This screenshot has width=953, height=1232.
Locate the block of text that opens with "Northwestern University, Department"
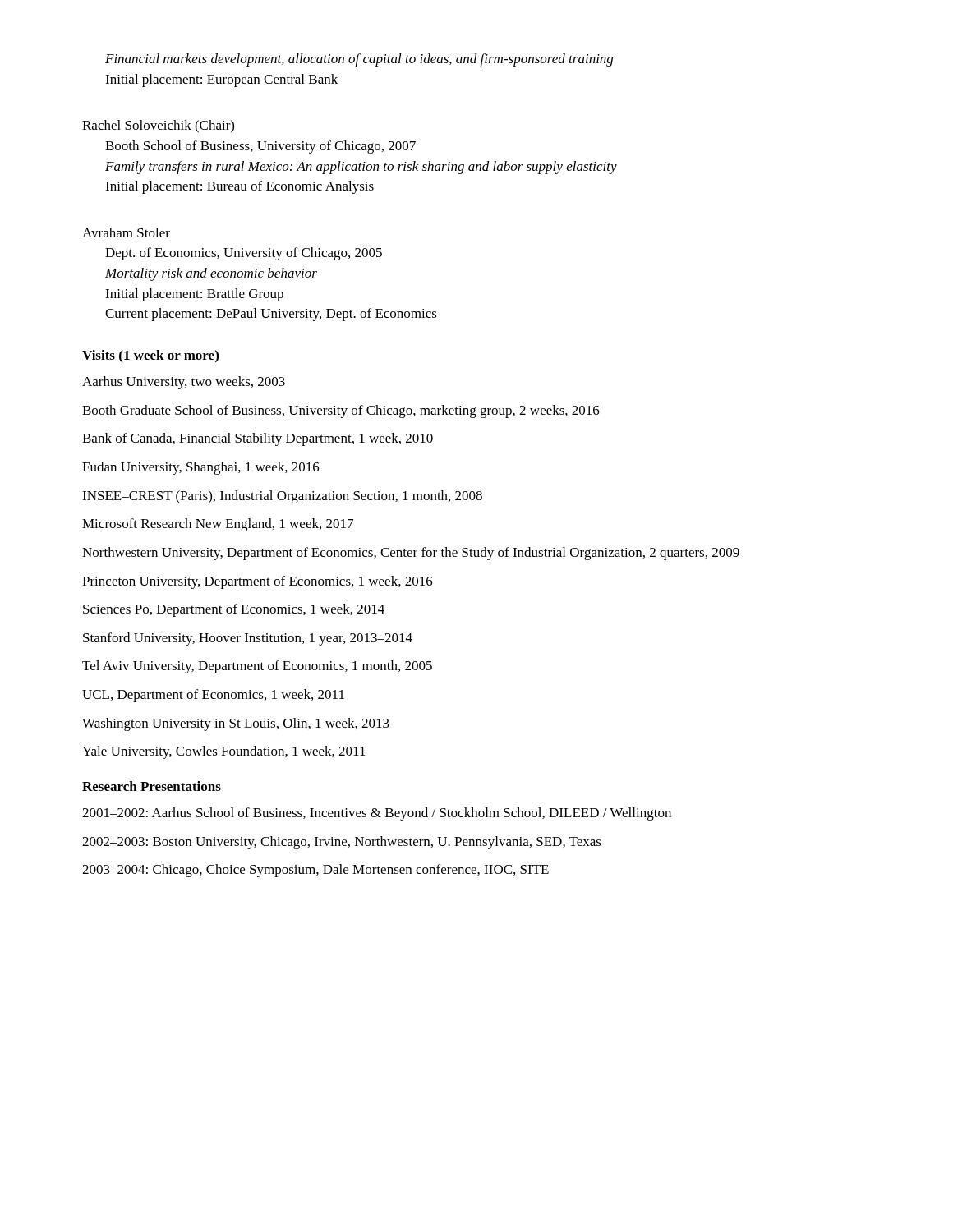click(x=411, y=552)
